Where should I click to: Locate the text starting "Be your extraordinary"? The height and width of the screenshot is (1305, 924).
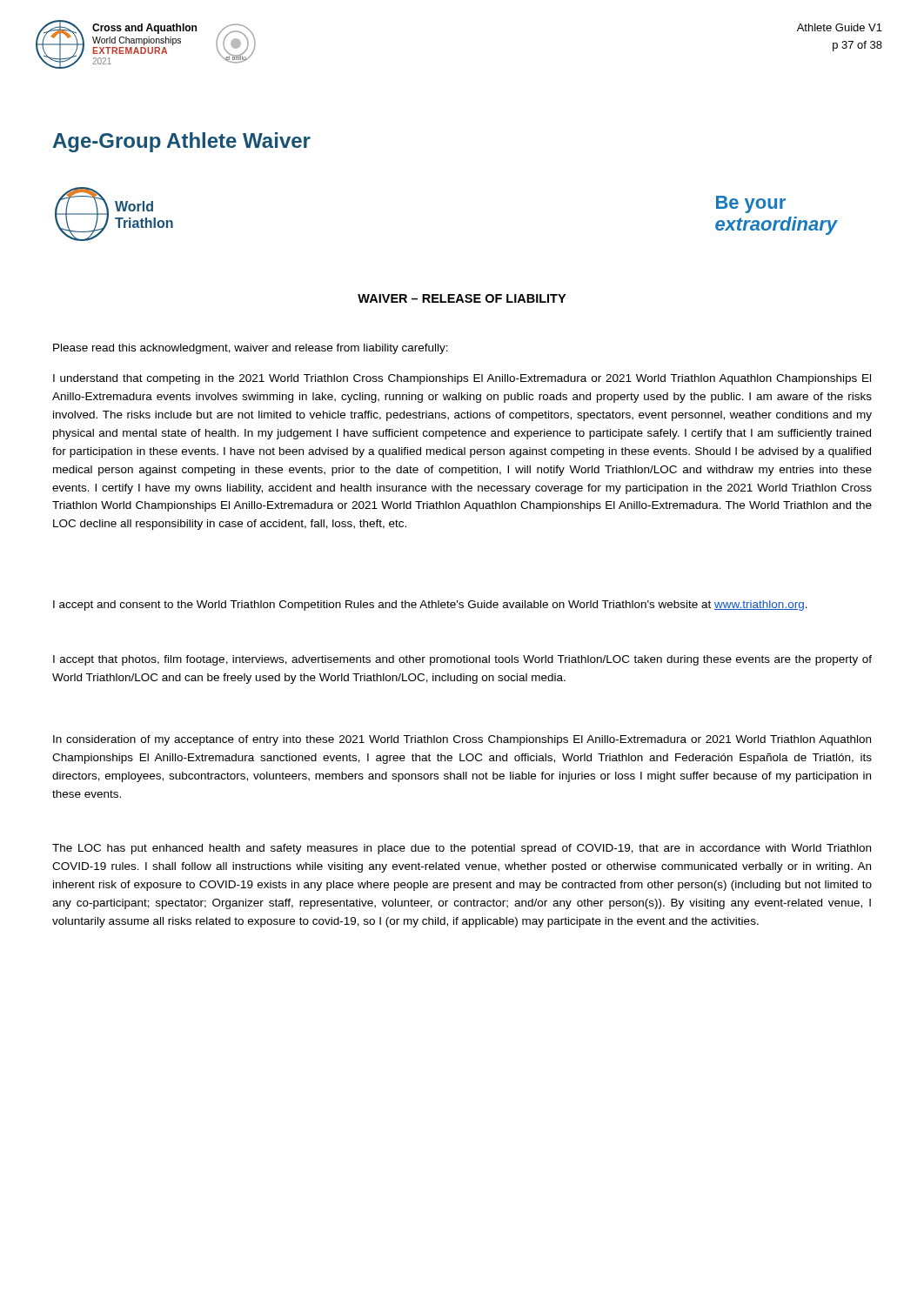coord(776,213)
